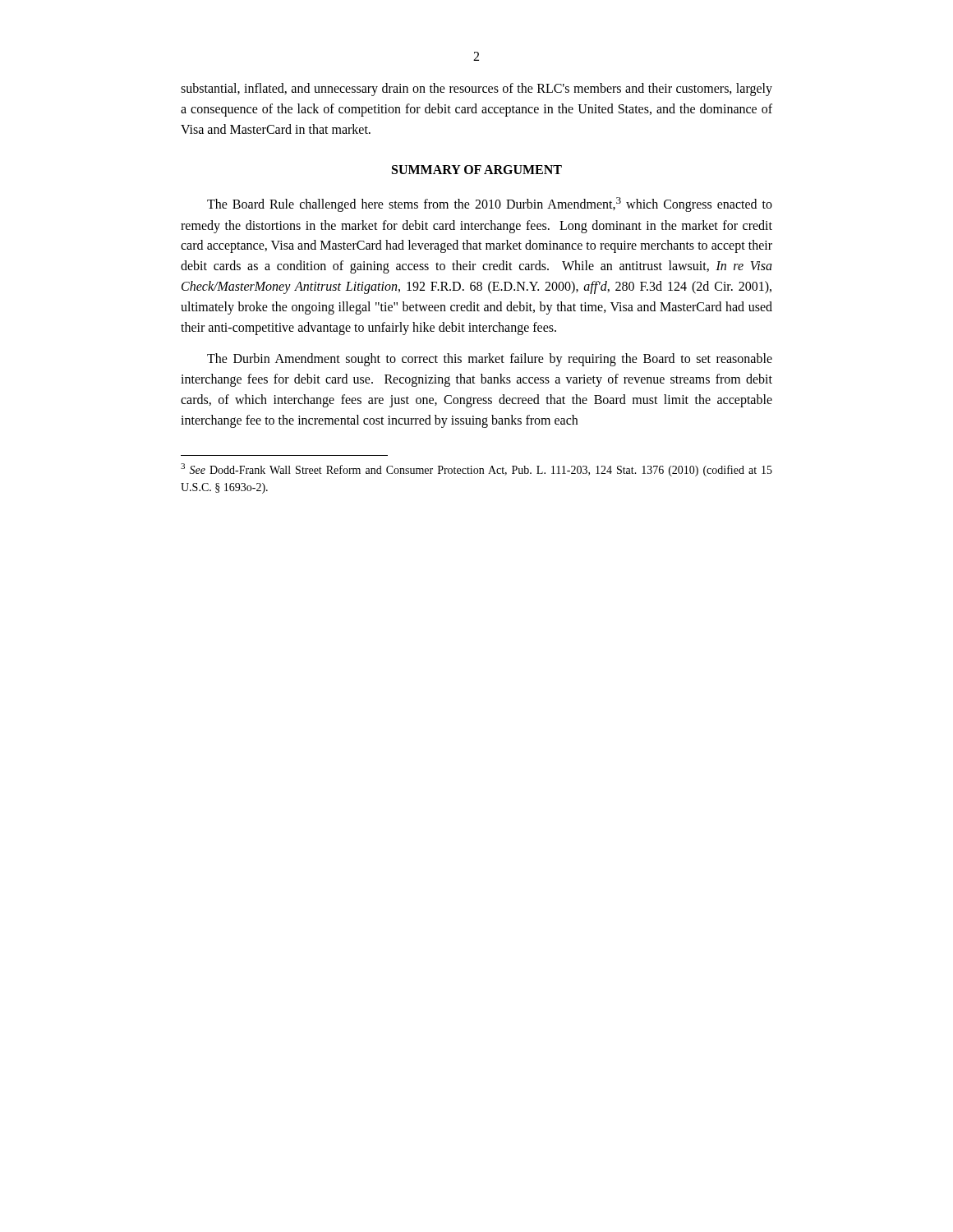Screen dimensions: 1232x953
Task: Where is the passage that starts "The Board Rule challenged here stems from the"?
Action: (x=476, y=264)
